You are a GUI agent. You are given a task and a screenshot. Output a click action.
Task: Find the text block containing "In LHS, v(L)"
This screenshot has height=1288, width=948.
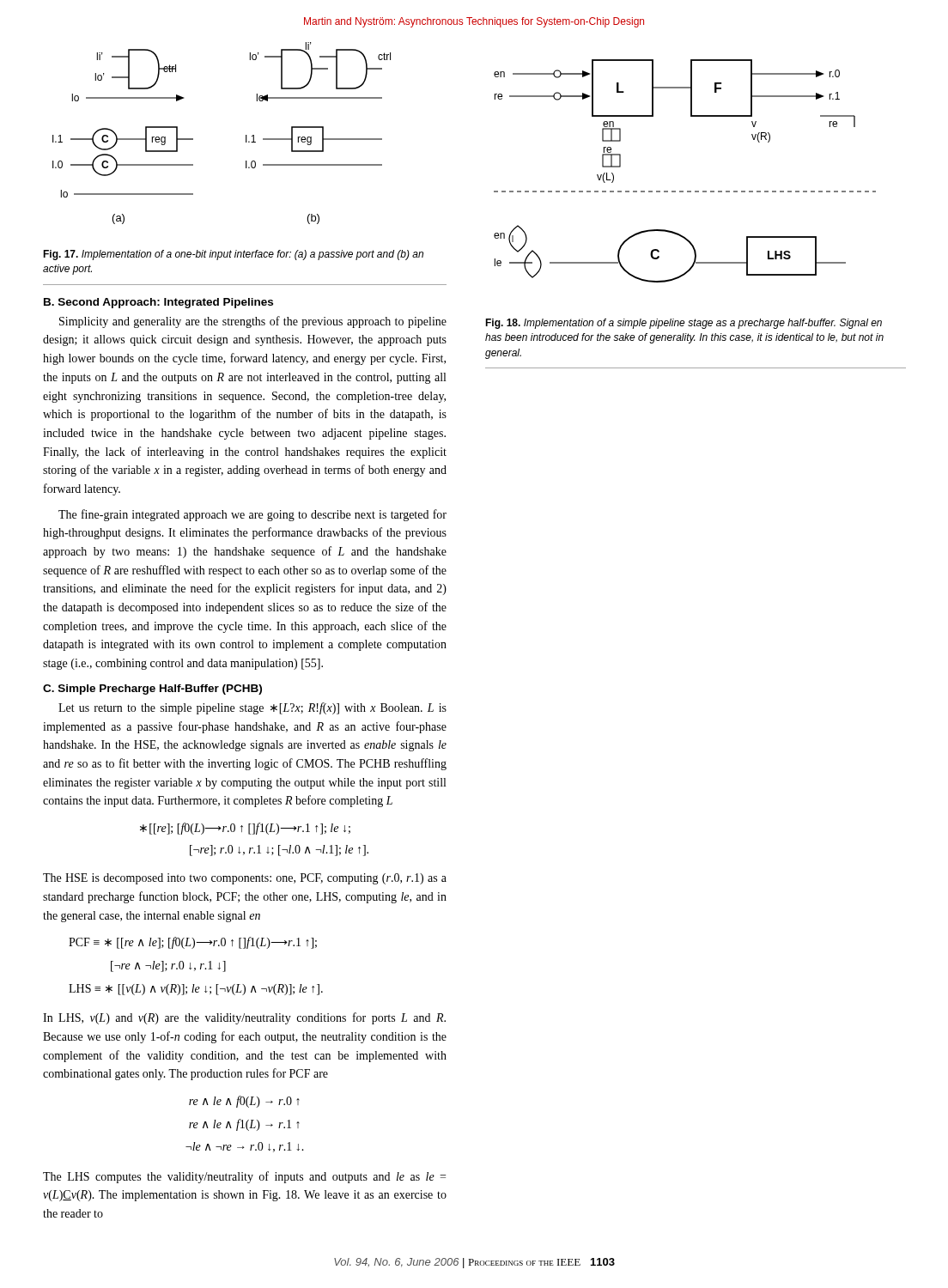point(245,1046)
